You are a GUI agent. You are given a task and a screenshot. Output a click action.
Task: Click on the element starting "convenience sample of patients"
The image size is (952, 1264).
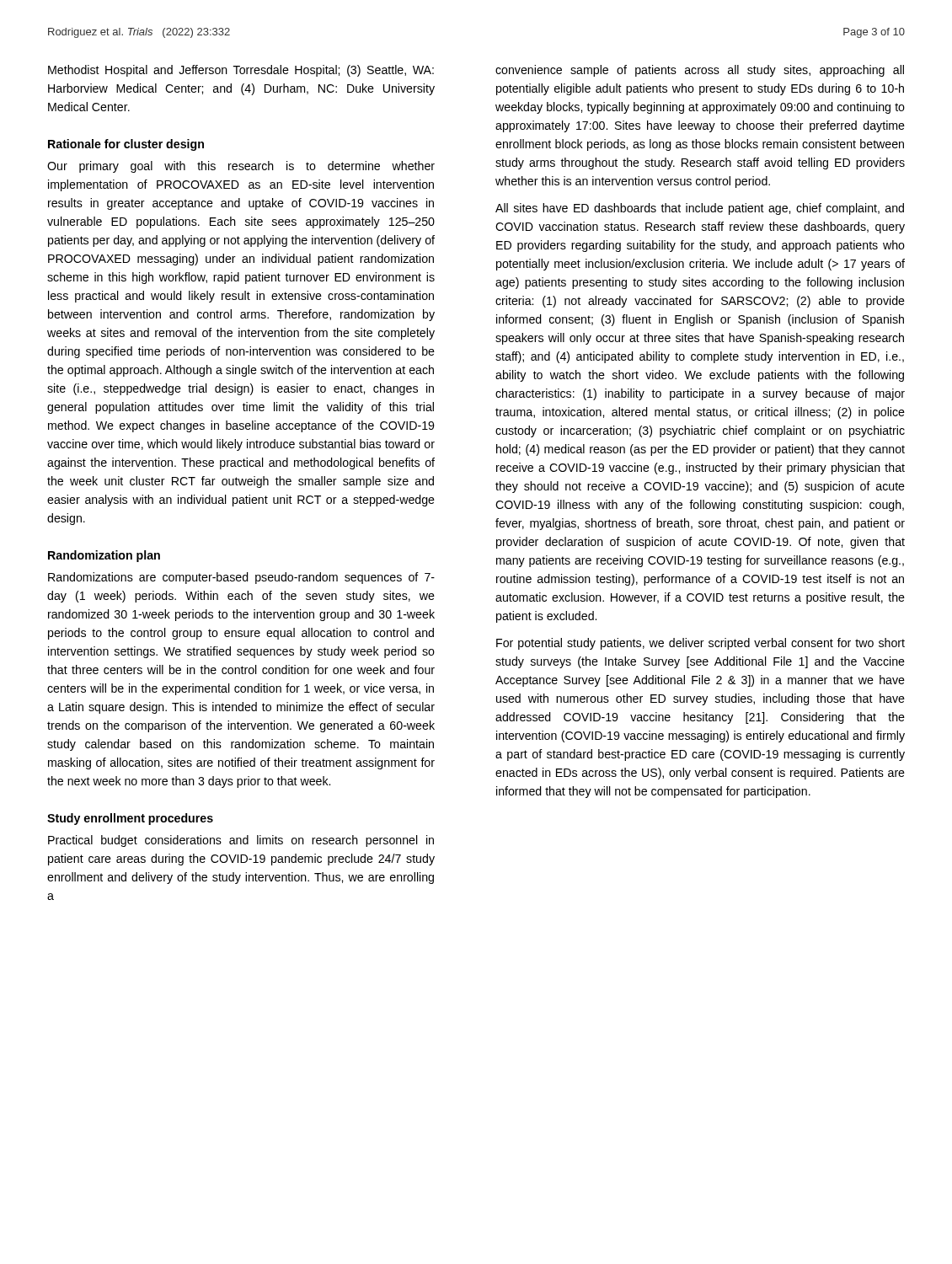click(700, 431)
